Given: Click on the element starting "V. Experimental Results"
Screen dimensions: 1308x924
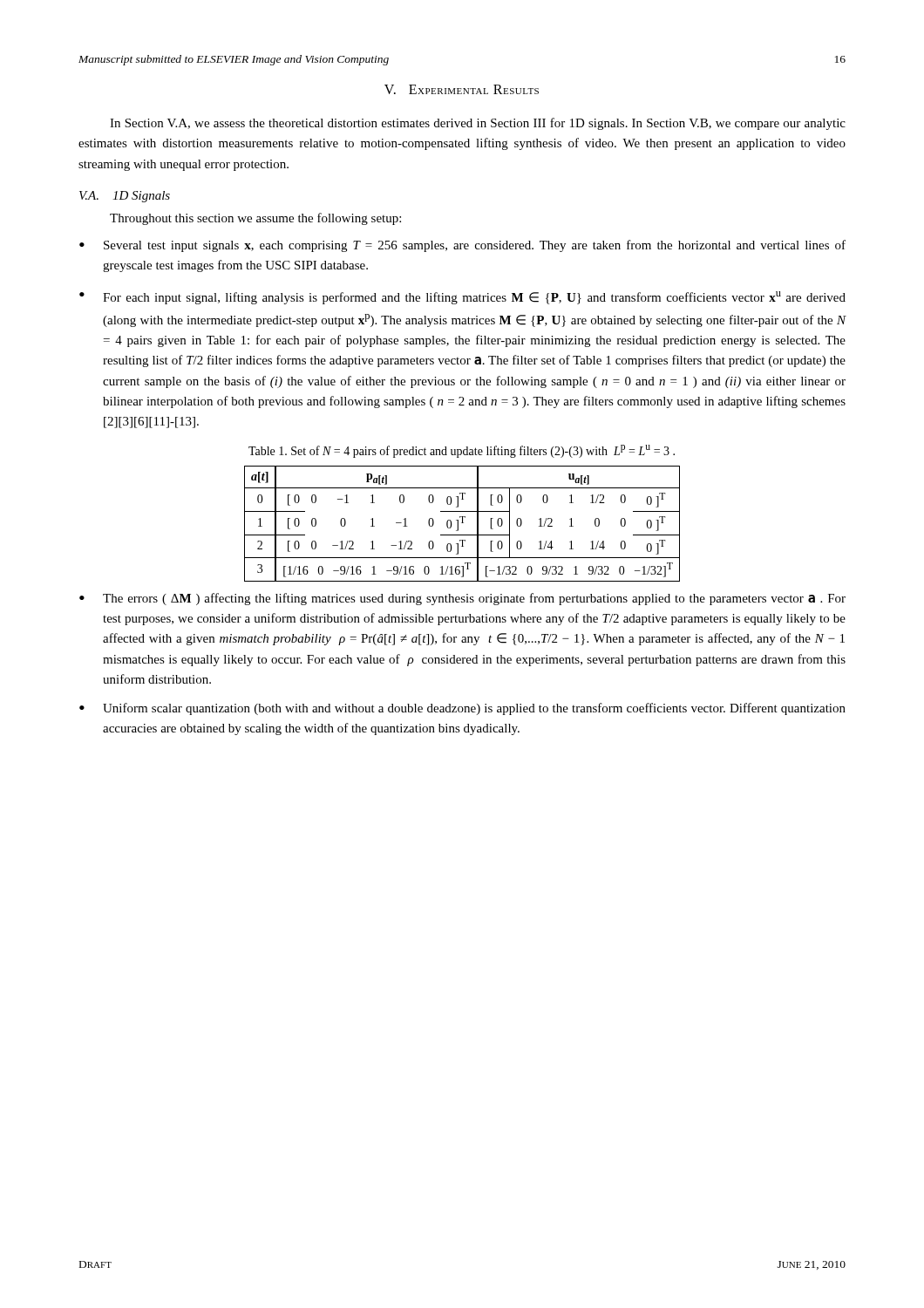Looking at the screenshot, I should pos(462,90).
